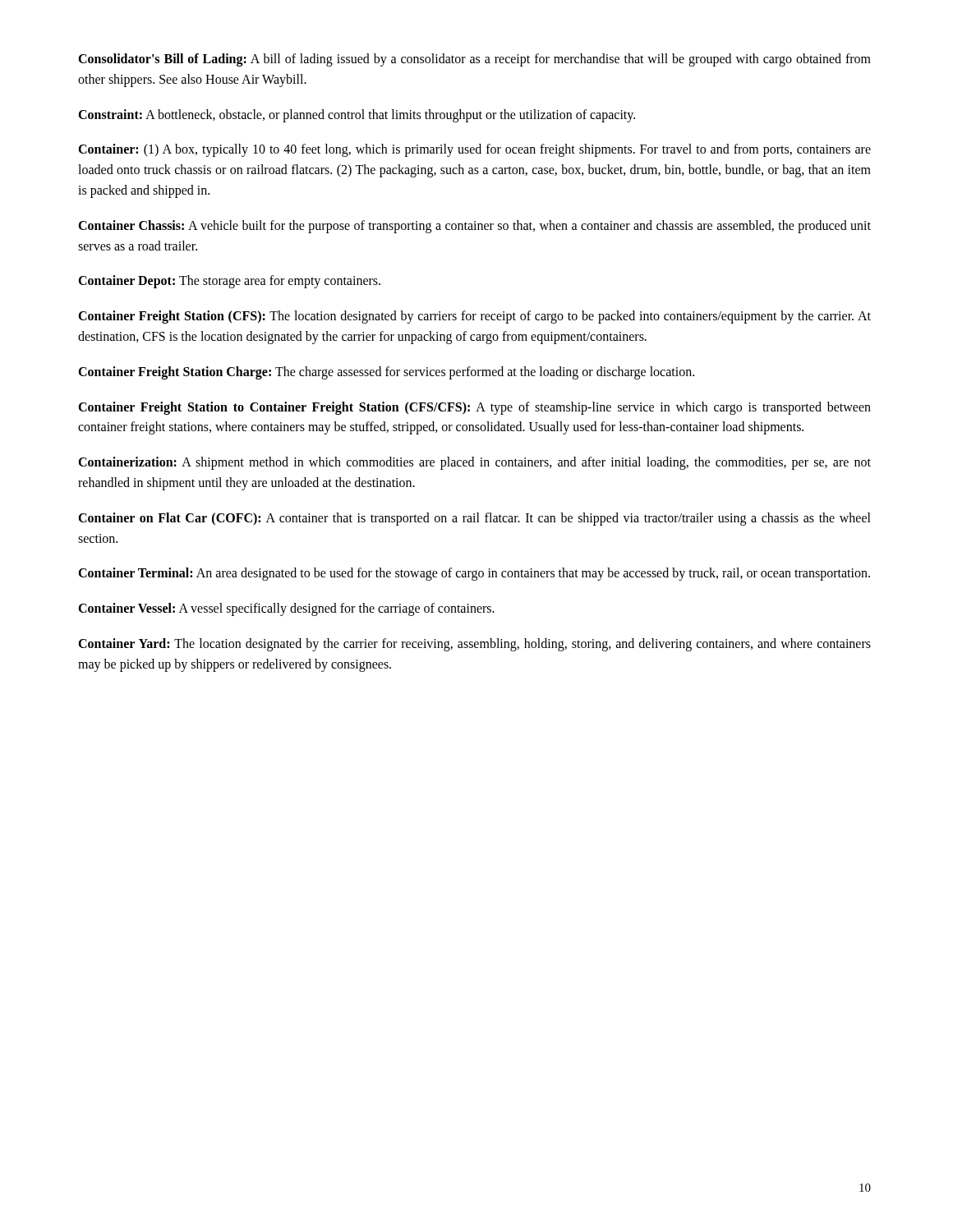Click on the text block starting "Container Terminal: An area"

(474, 573)
